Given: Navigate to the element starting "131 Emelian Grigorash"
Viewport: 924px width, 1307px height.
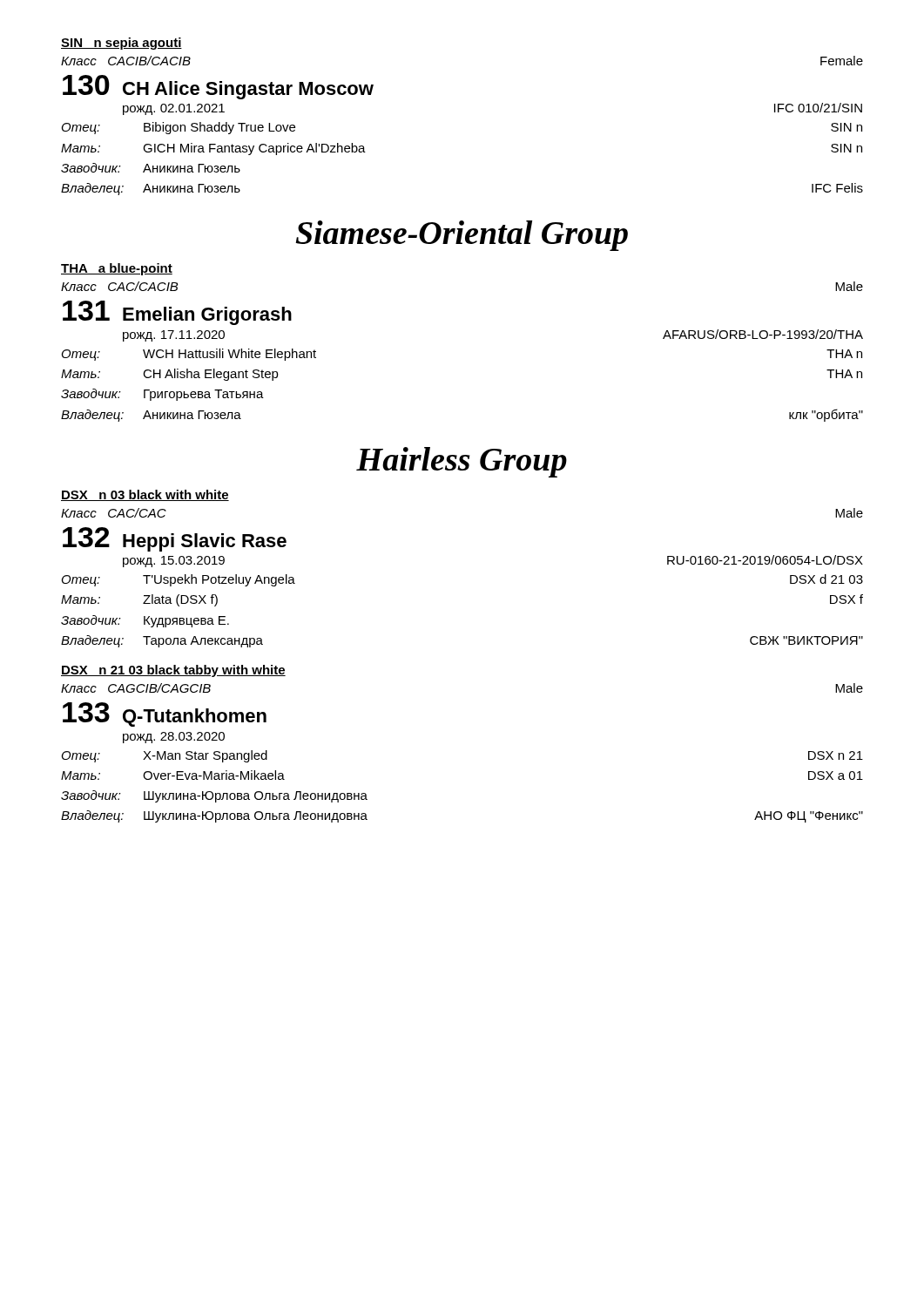Looking at the screenshot, I should click(x=177, y=311).
